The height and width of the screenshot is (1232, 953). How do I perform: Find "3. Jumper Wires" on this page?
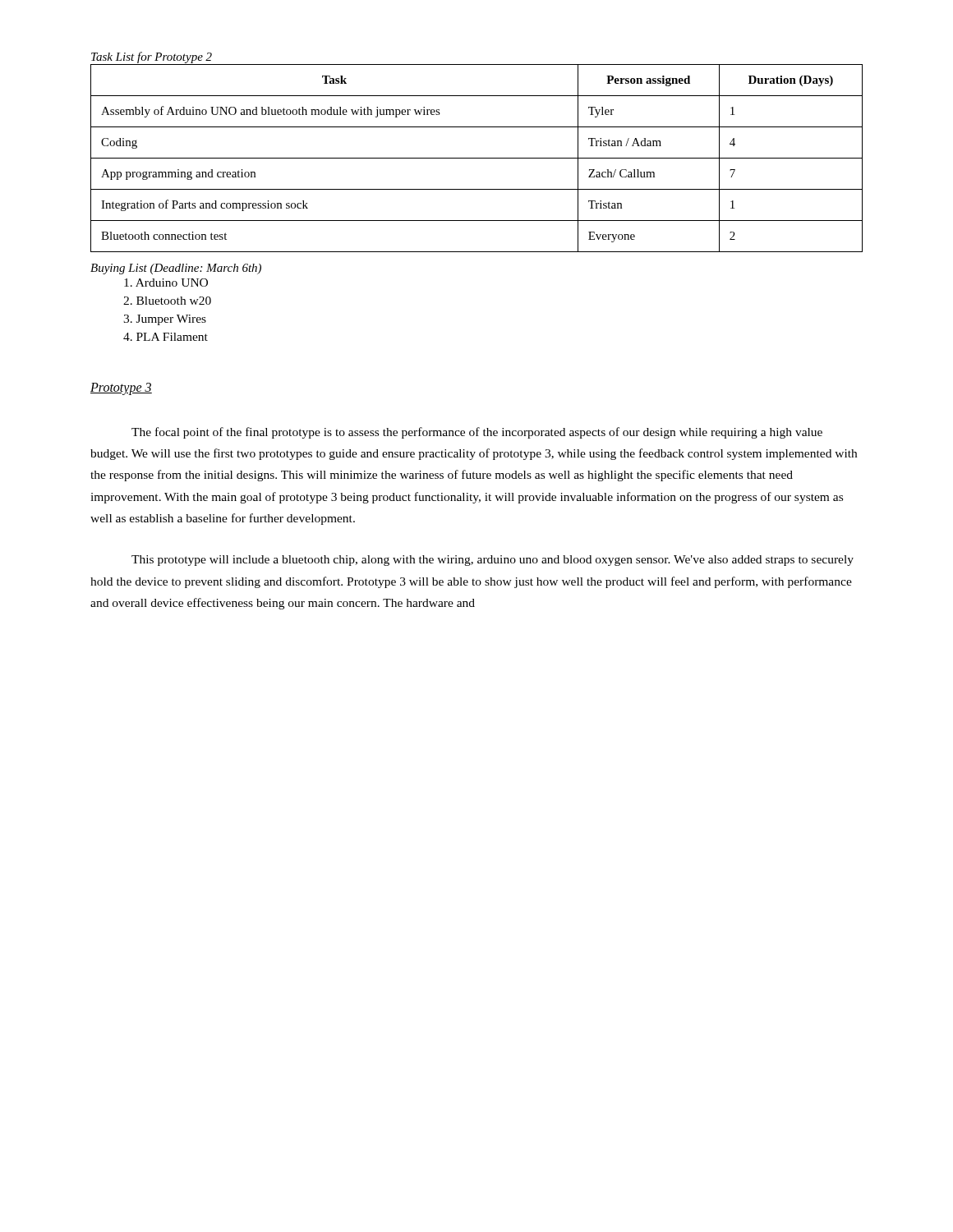165,318
